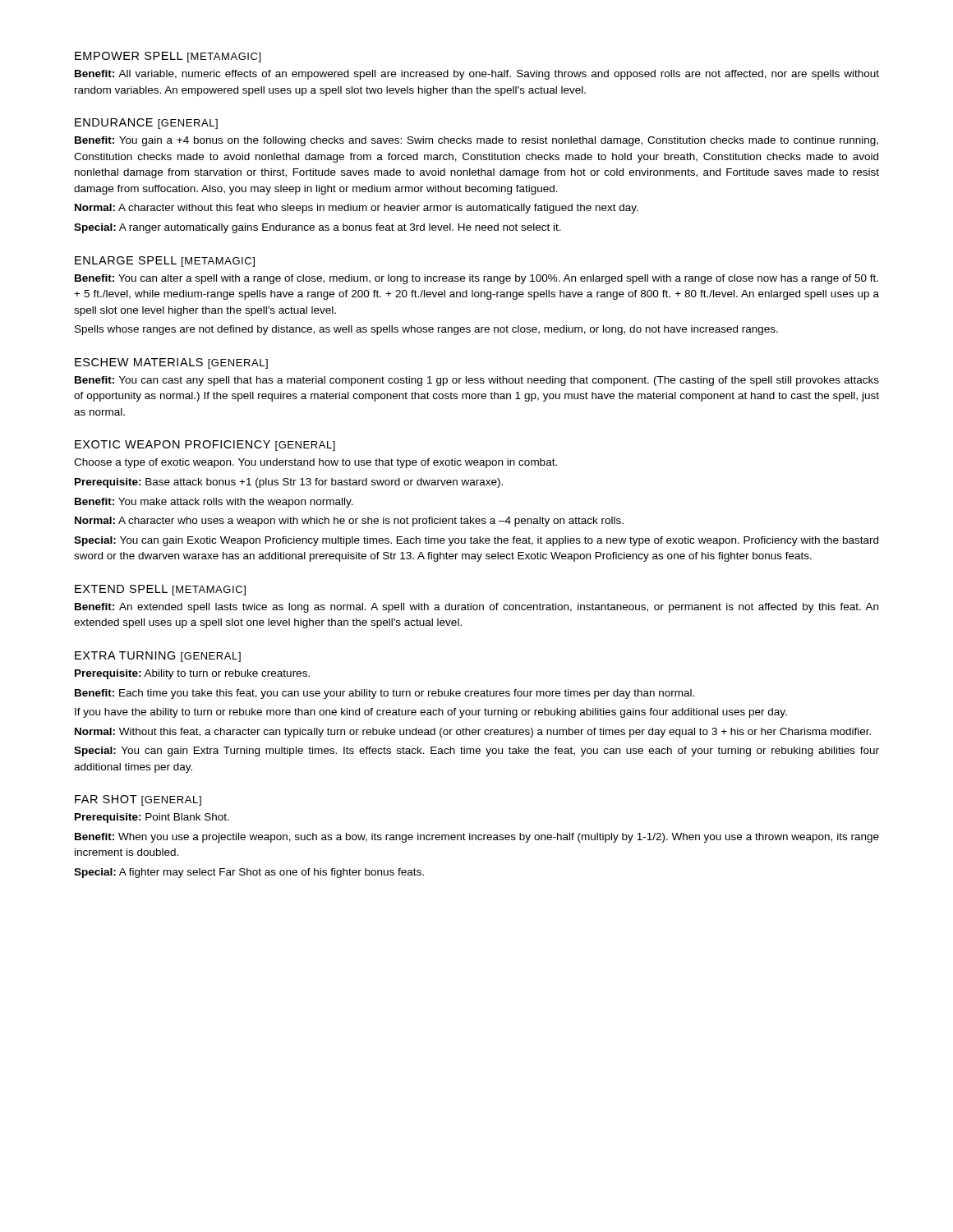Viewport: 953px width, 1232px height.
Task: Point to the region starting "ENDURANCE [GENERAL]"
Action: click(146, 123)
